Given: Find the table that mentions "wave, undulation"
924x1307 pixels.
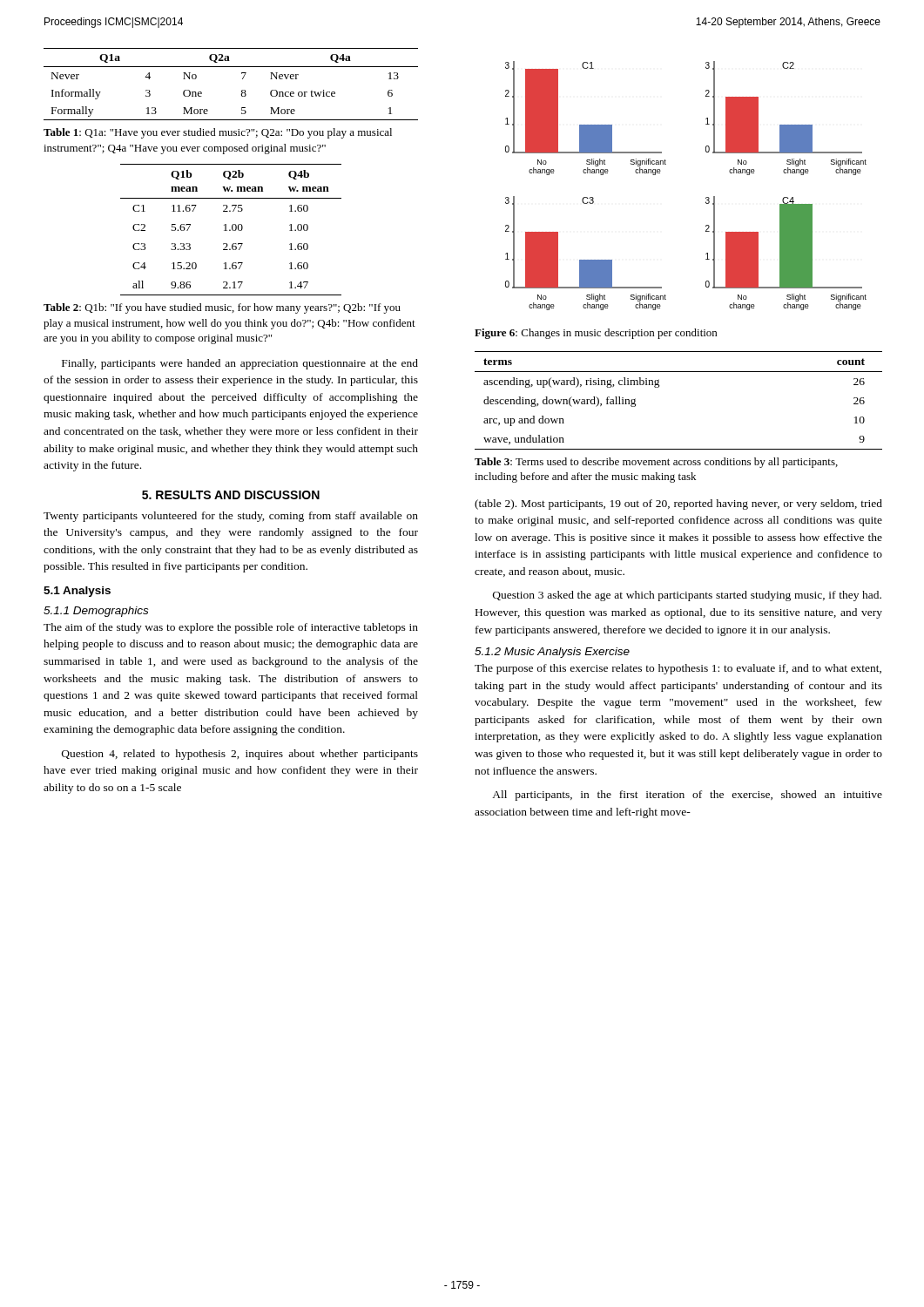Looking at the screenshot, I should click(x=678, y=400).
